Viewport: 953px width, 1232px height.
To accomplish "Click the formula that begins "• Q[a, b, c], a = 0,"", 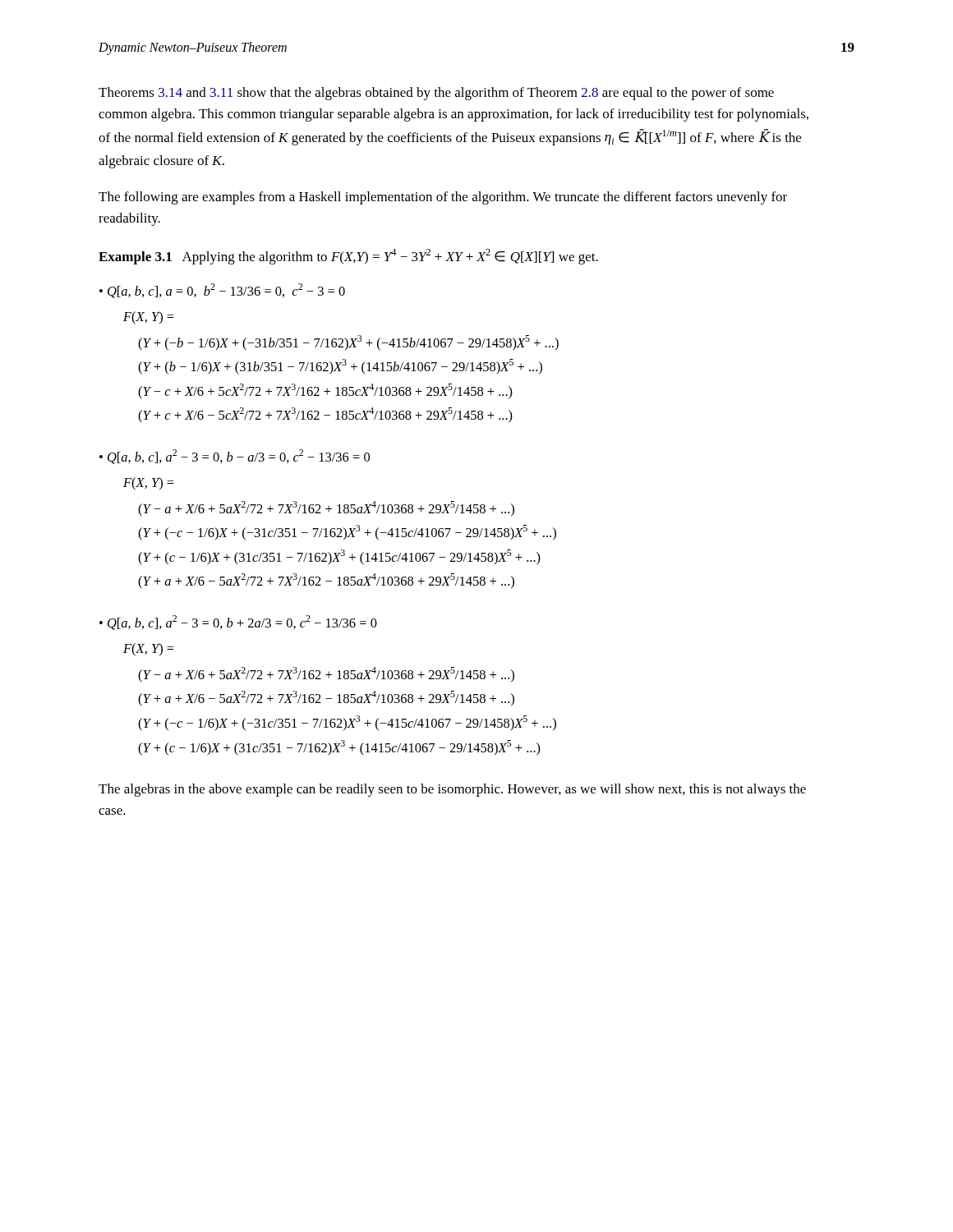I will [456, 353].
